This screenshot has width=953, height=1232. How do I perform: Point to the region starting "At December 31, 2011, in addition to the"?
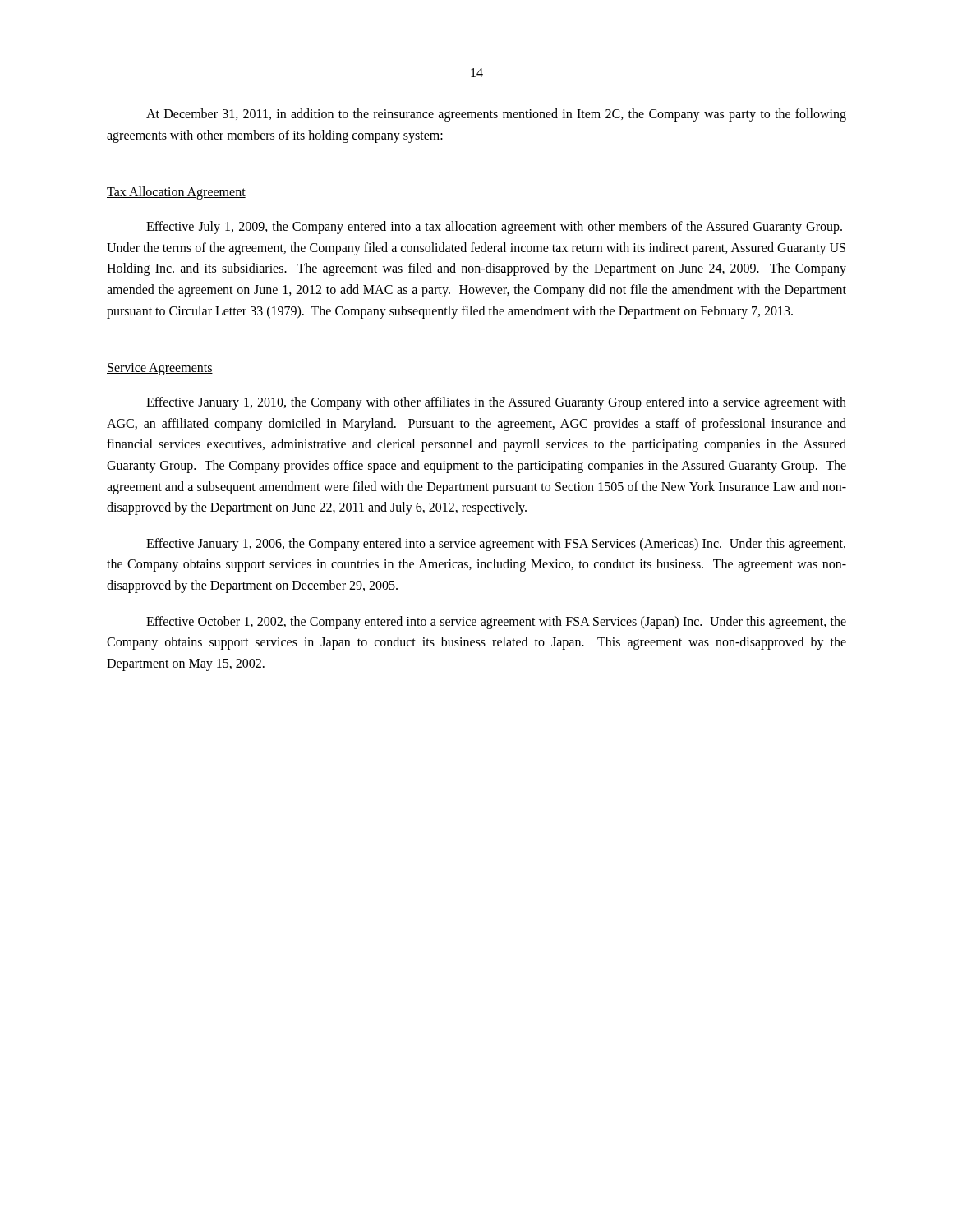click(x=476, y=124)
